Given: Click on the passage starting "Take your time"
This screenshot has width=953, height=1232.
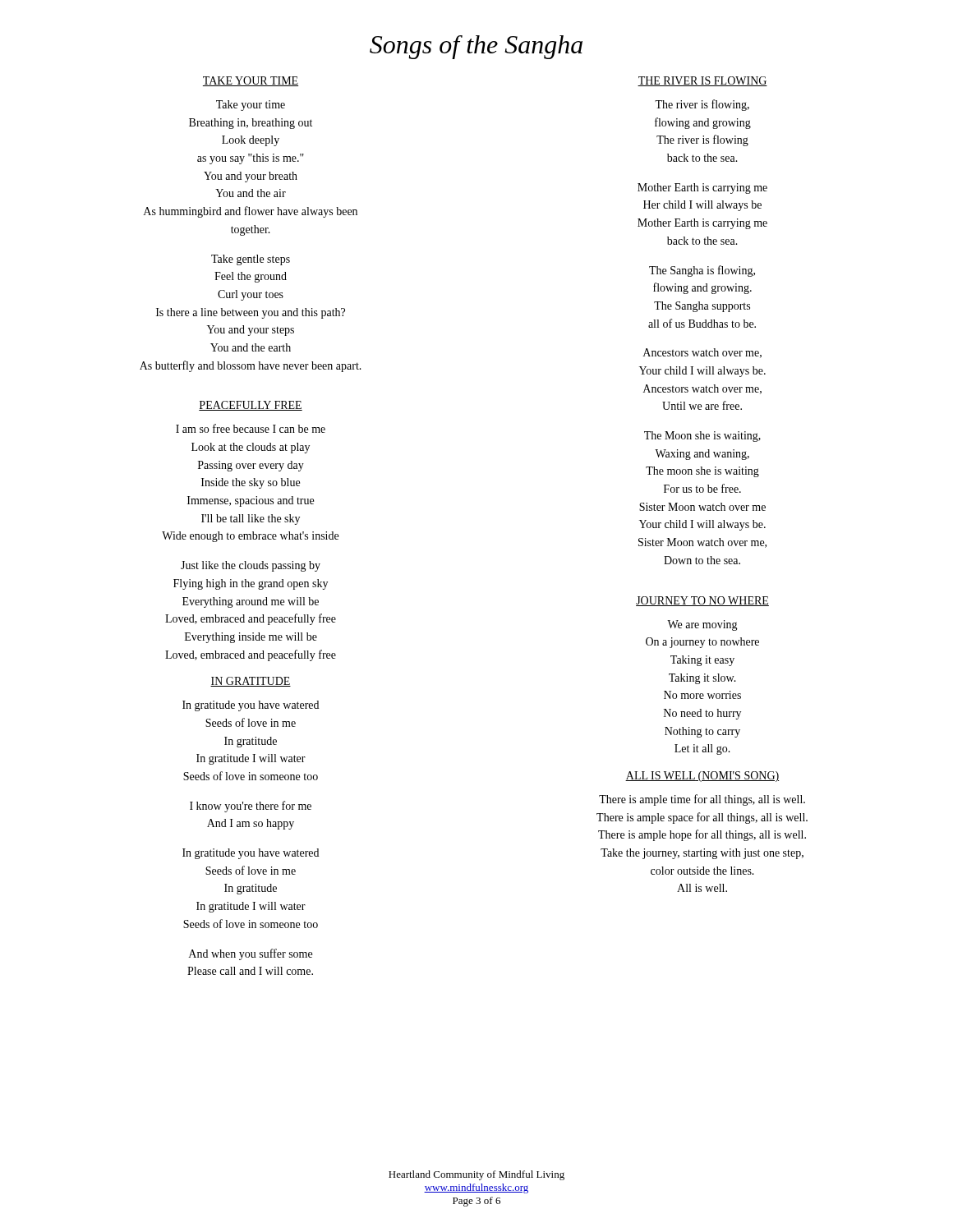Looking at the screenshot, I should pos(251,167).
